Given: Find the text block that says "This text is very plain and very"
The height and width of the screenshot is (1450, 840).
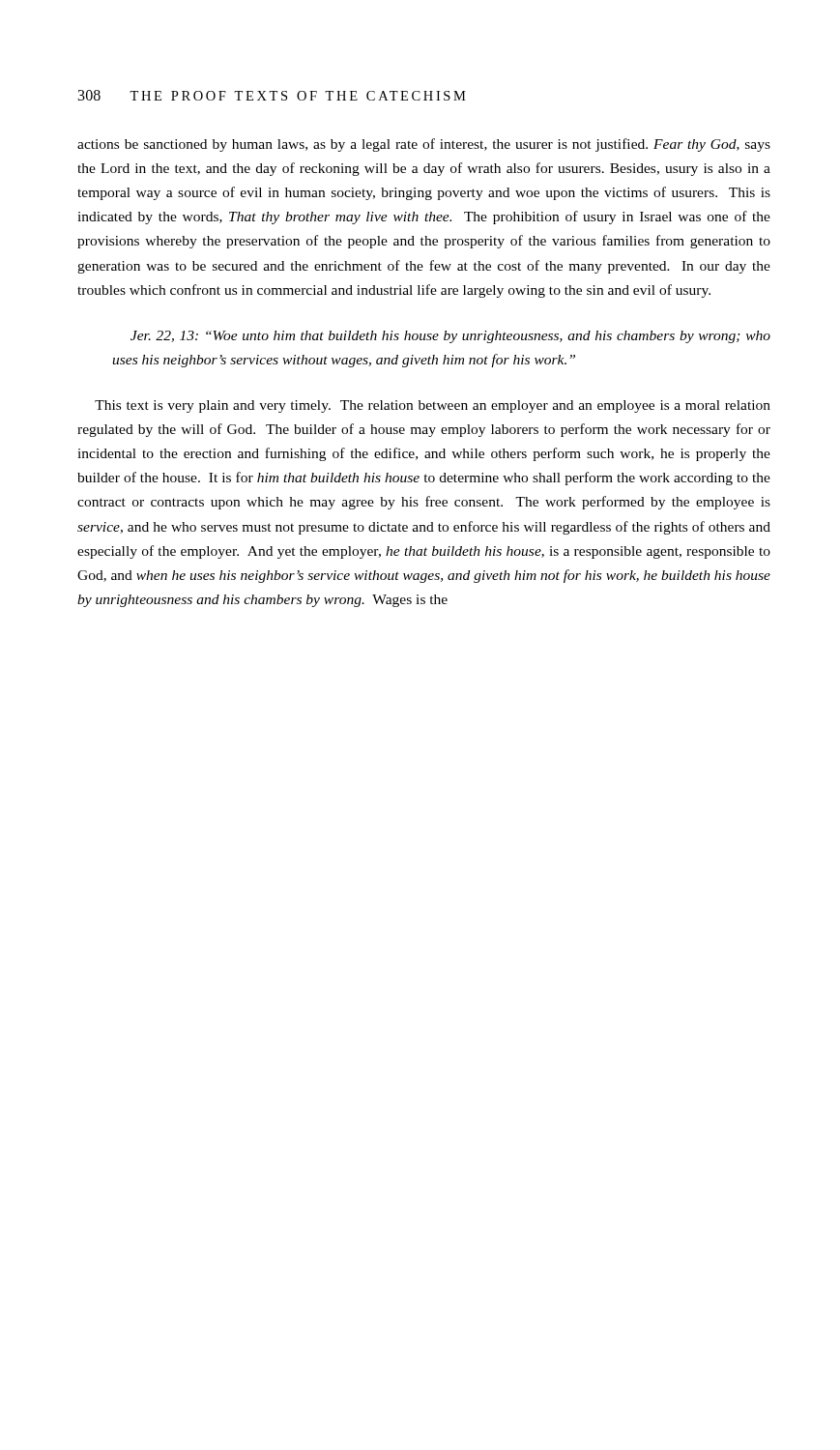Looking at the screenshot, I should 424,502.
